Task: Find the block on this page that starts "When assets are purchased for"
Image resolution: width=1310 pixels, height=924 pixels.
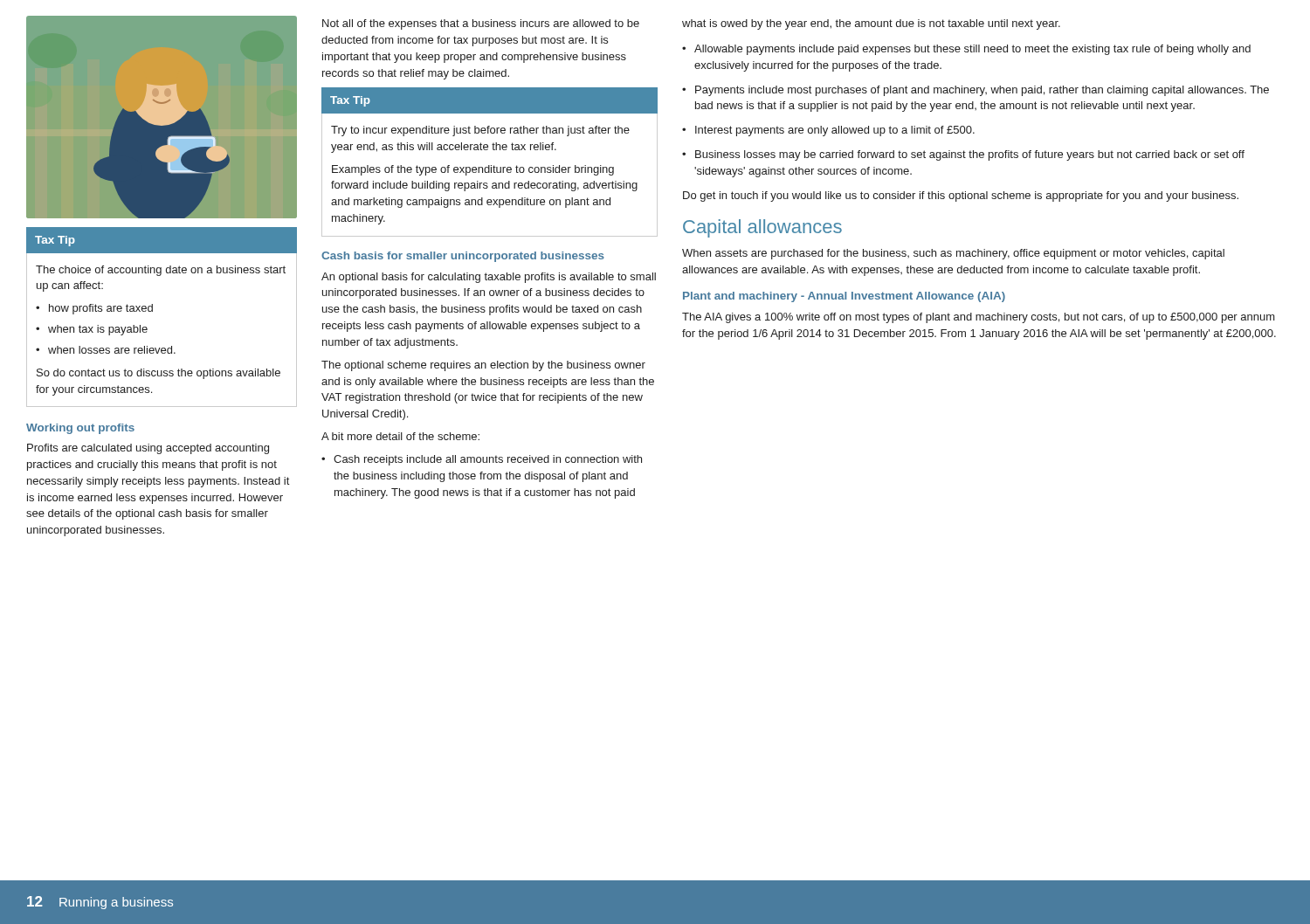Action: pos(983,262)
